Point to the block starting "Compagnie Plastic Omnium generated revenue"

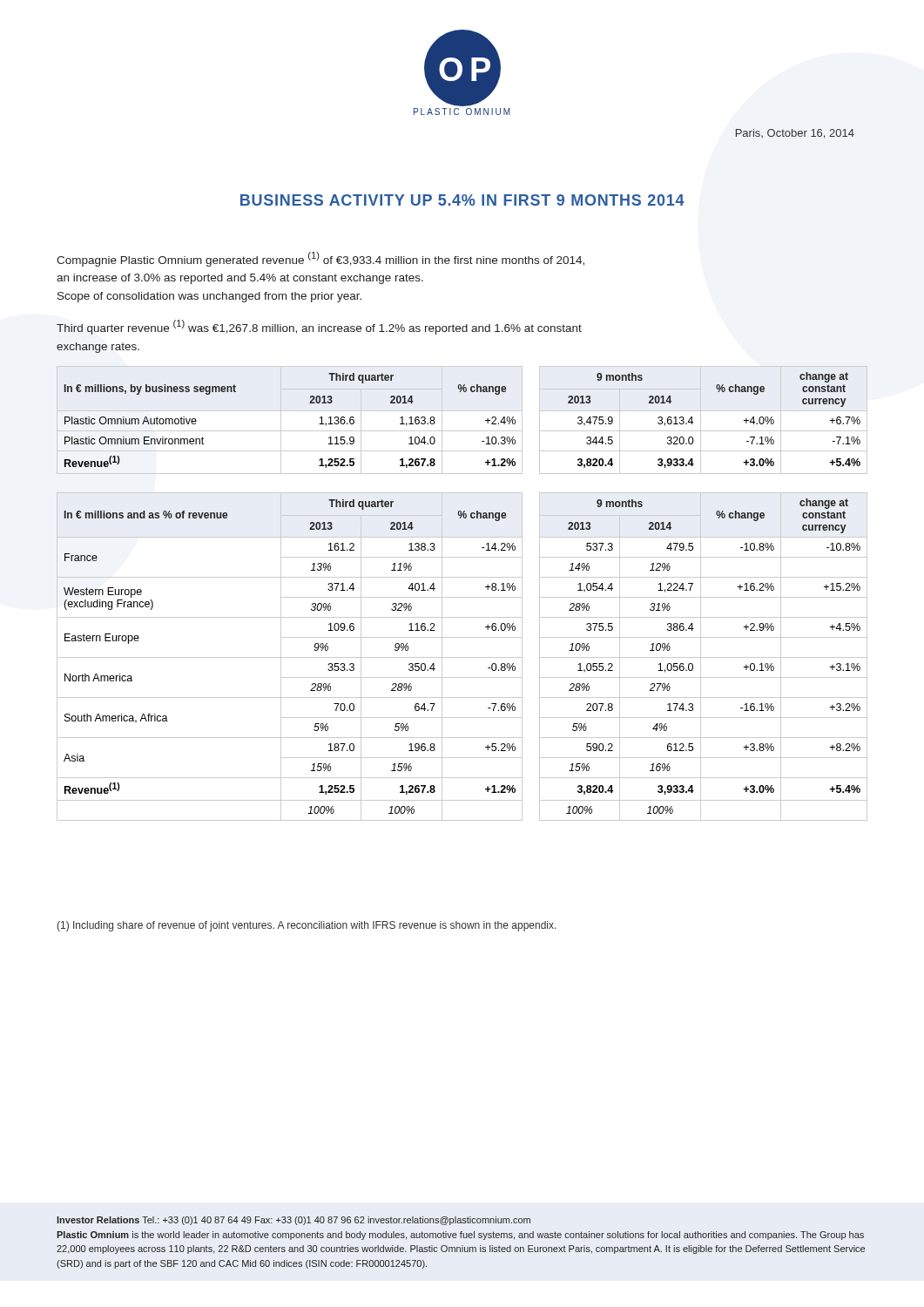320,259
